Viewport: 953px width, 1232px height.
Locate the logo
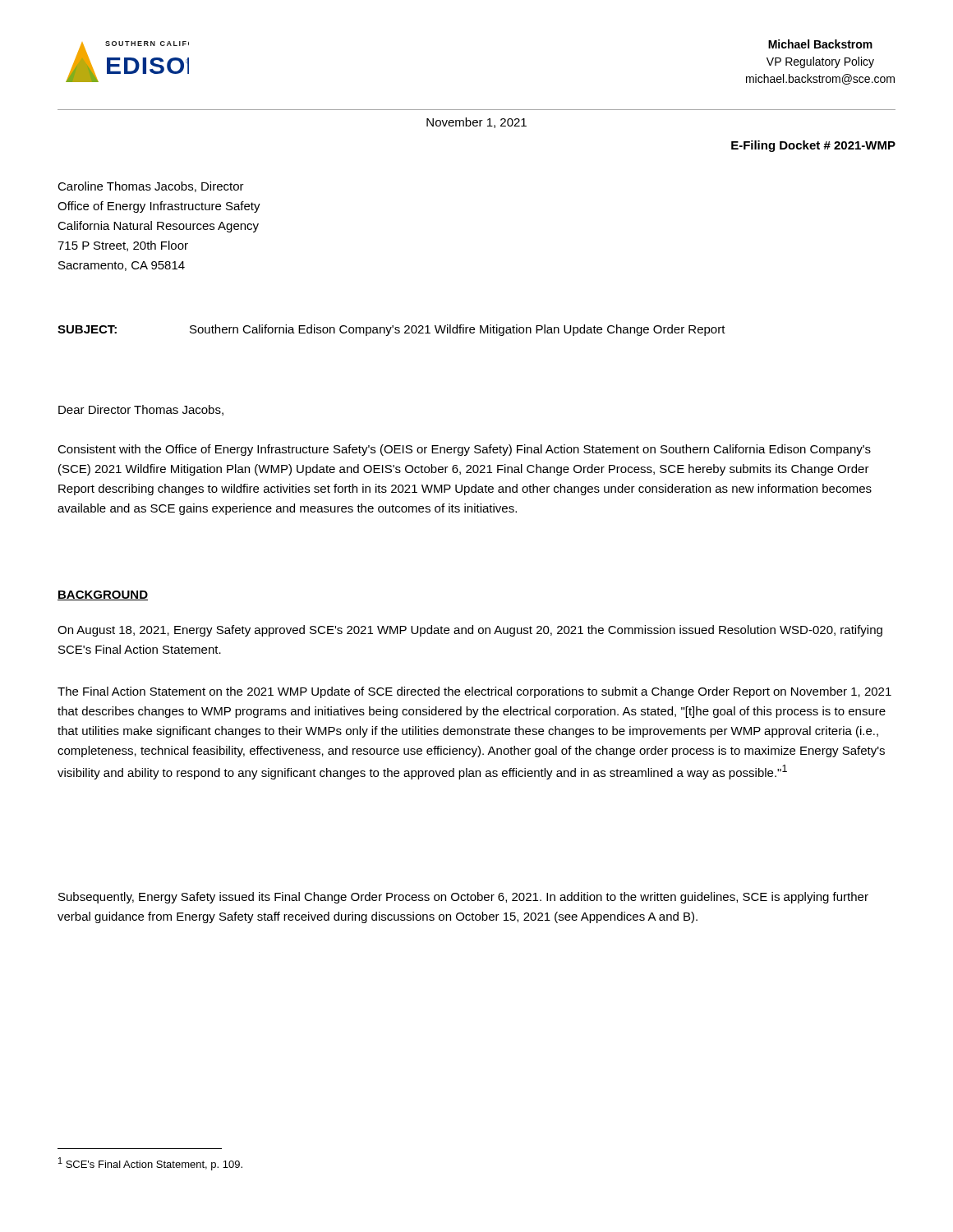point(123,61)
